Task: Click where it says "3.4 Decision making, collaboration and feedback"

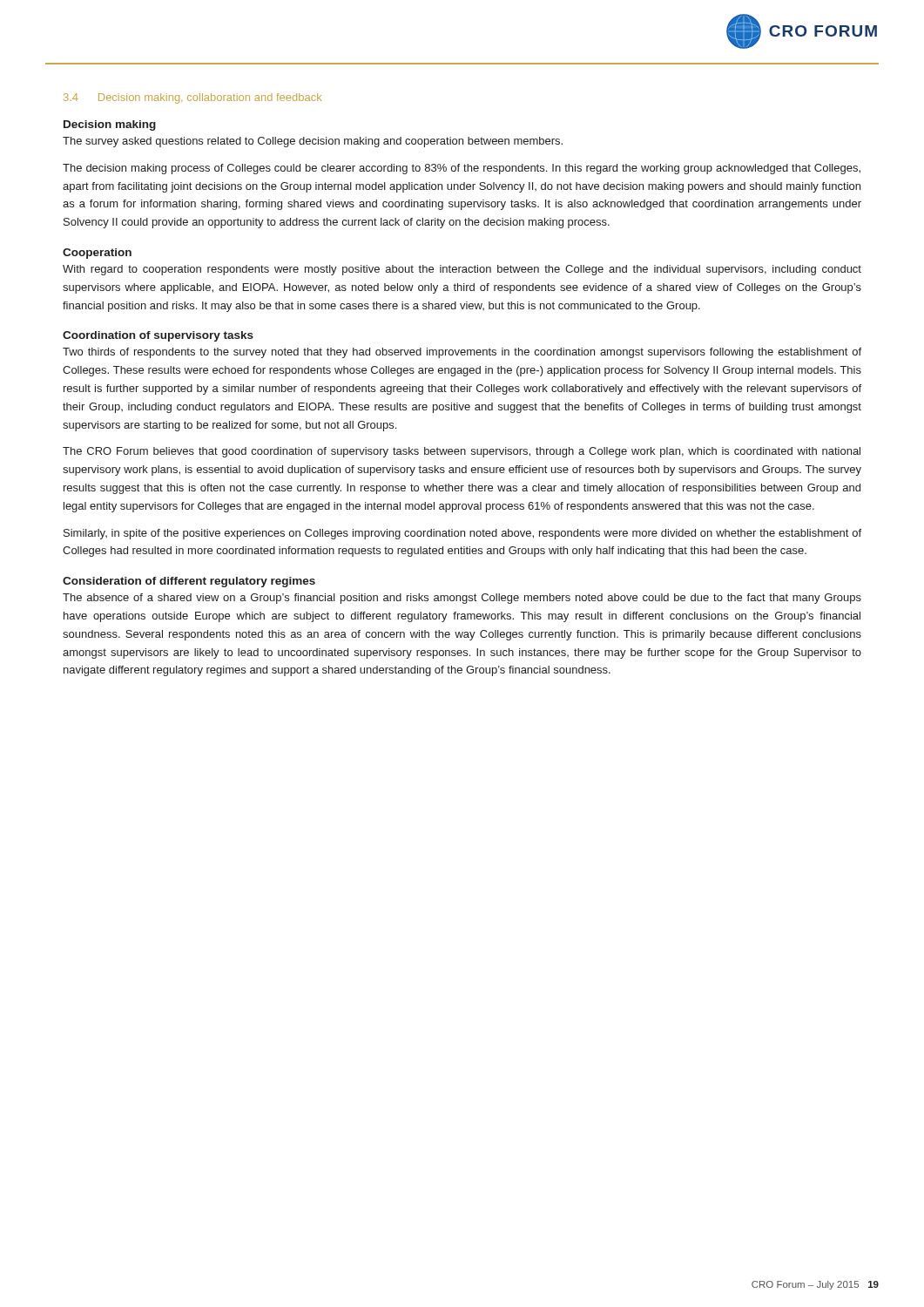Action: click(192, 97)
